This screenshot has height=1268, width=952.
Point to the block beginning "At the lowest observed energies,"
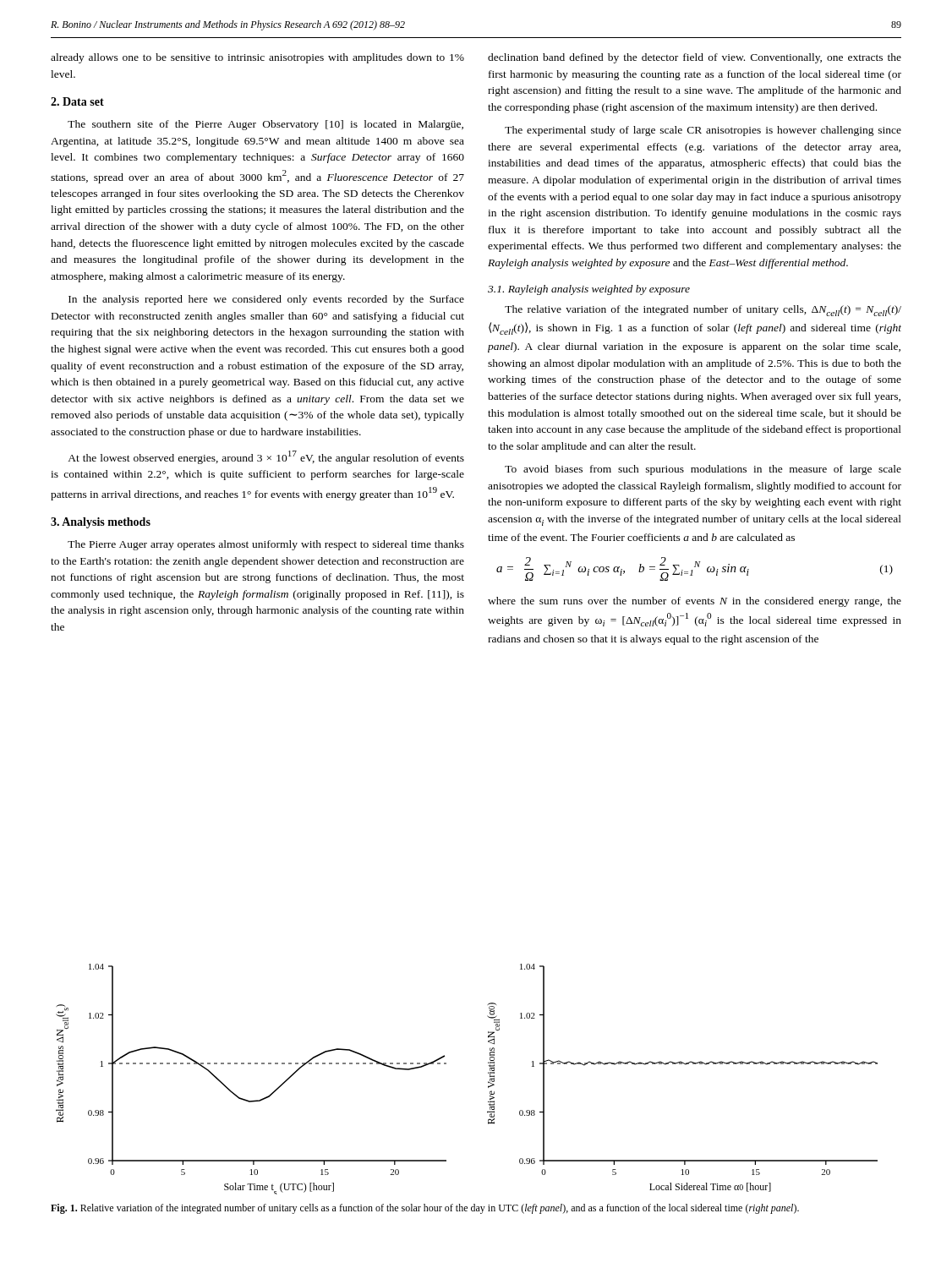pos(257,474)
